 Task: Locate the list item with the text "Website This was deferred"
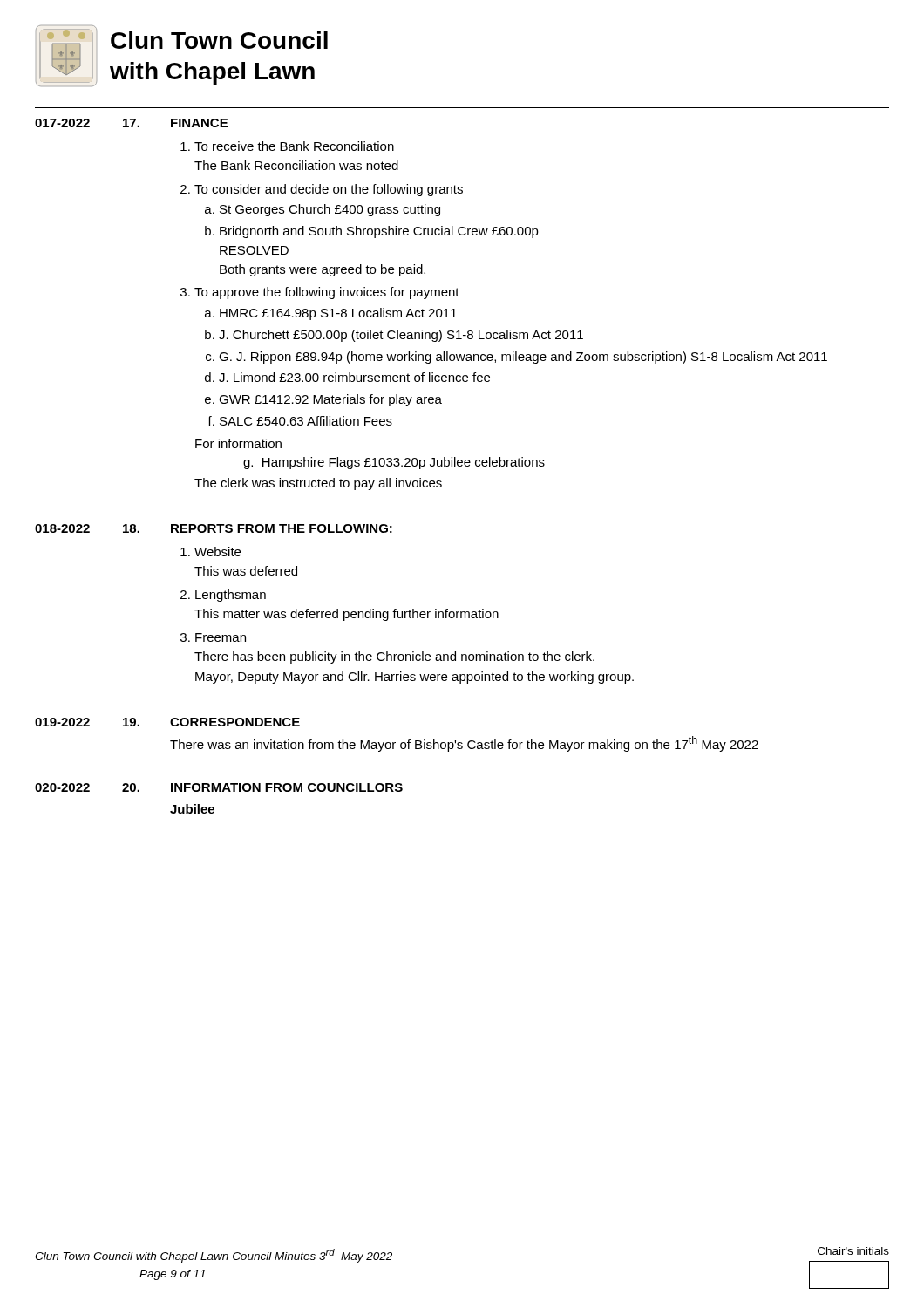coord(217,552)
